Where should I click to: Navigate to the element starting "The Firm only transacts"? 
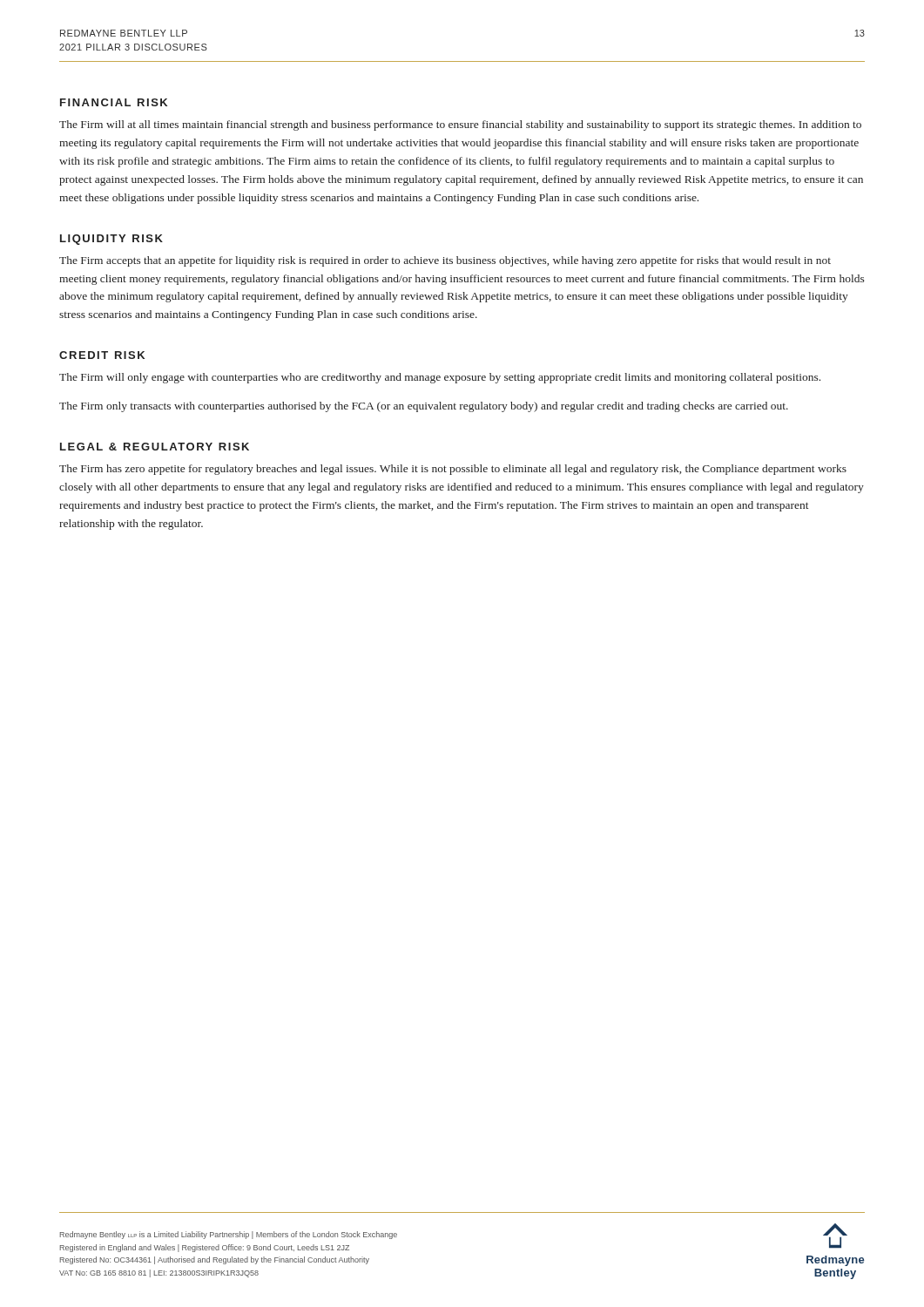(424, 406)
